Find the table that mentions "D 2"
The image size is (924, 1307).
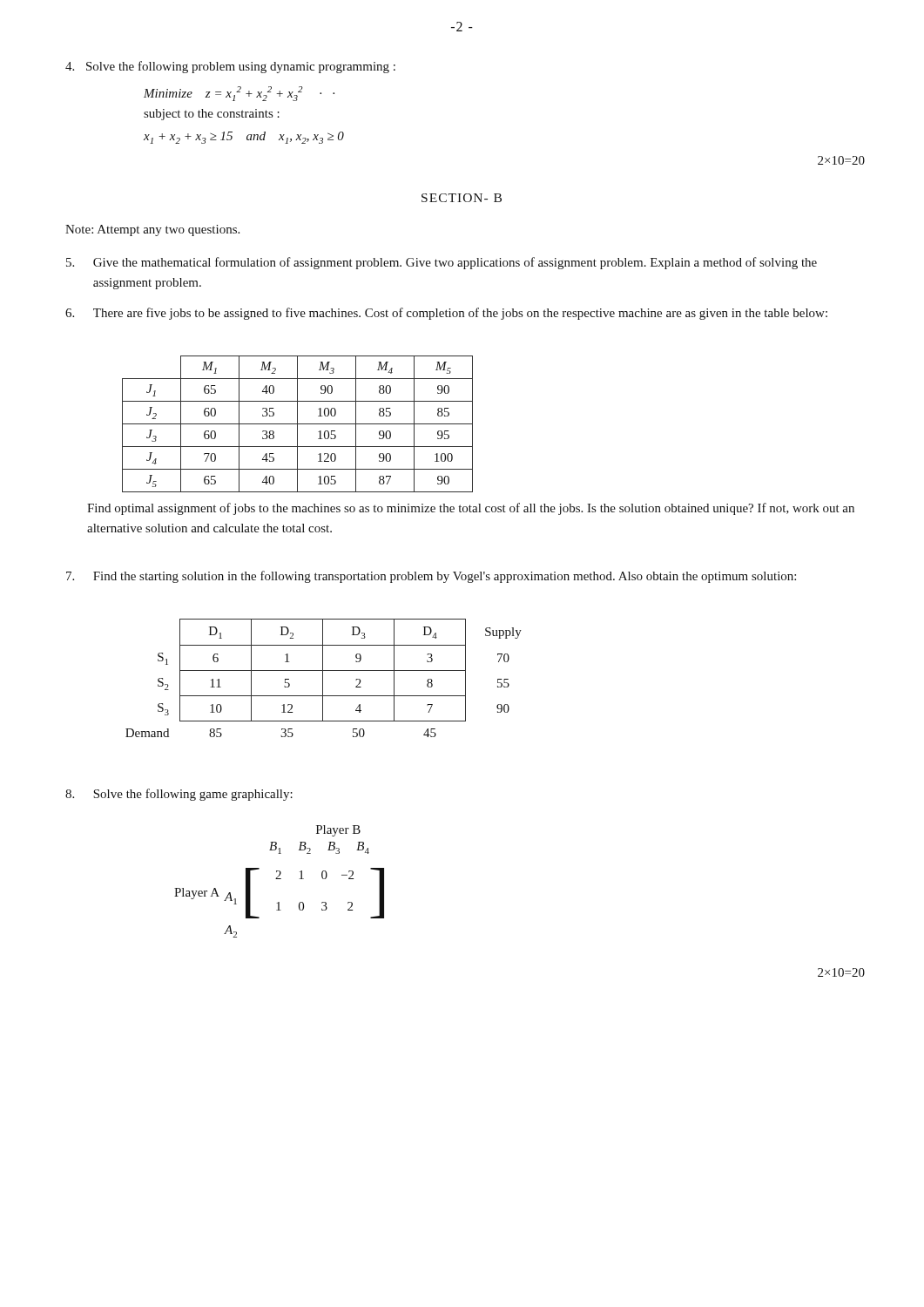click(317, 682)
